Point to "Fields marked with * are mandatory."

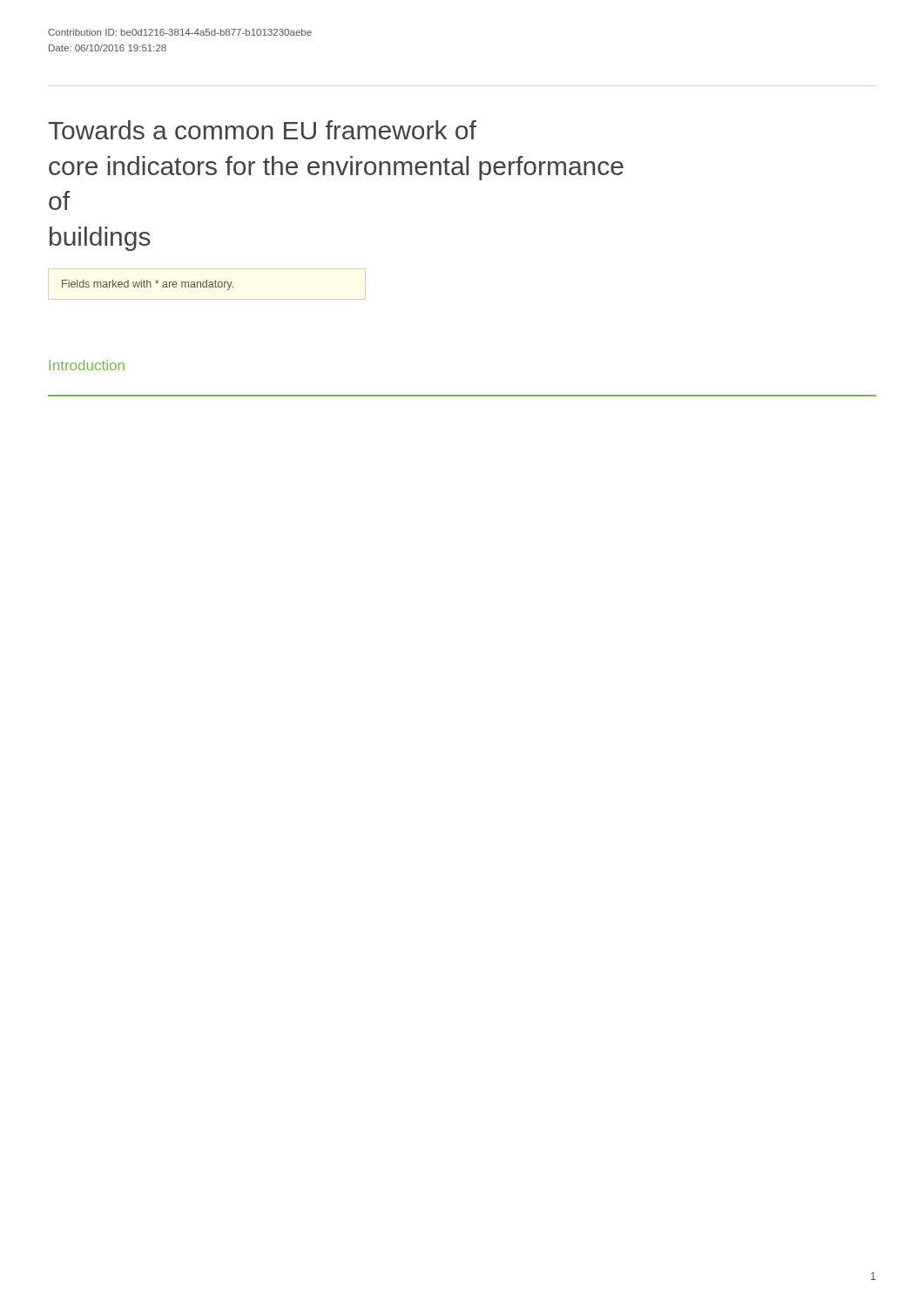point(148,284)
